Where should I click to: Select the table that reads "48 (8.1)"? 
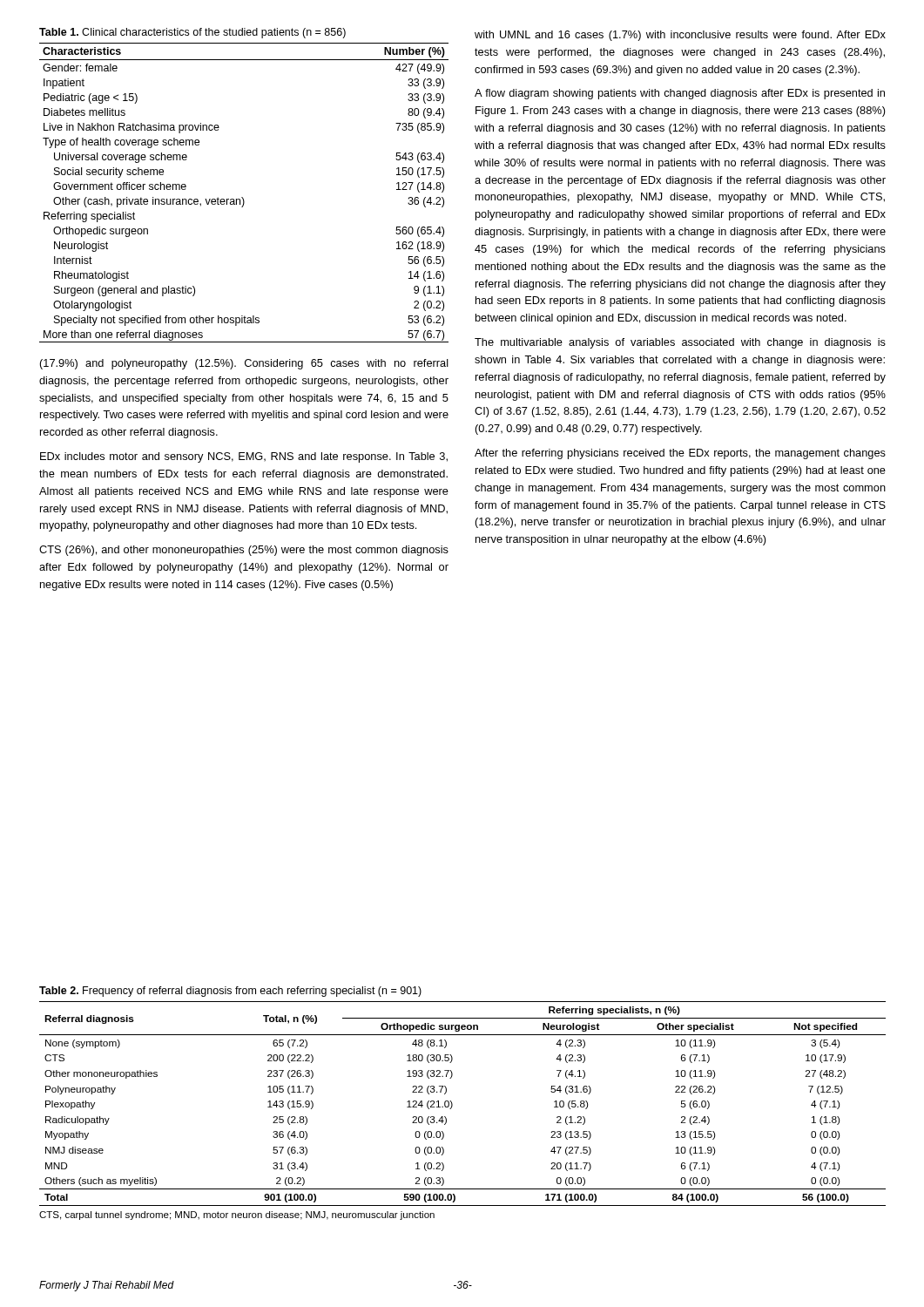(x=462, y=1103)
